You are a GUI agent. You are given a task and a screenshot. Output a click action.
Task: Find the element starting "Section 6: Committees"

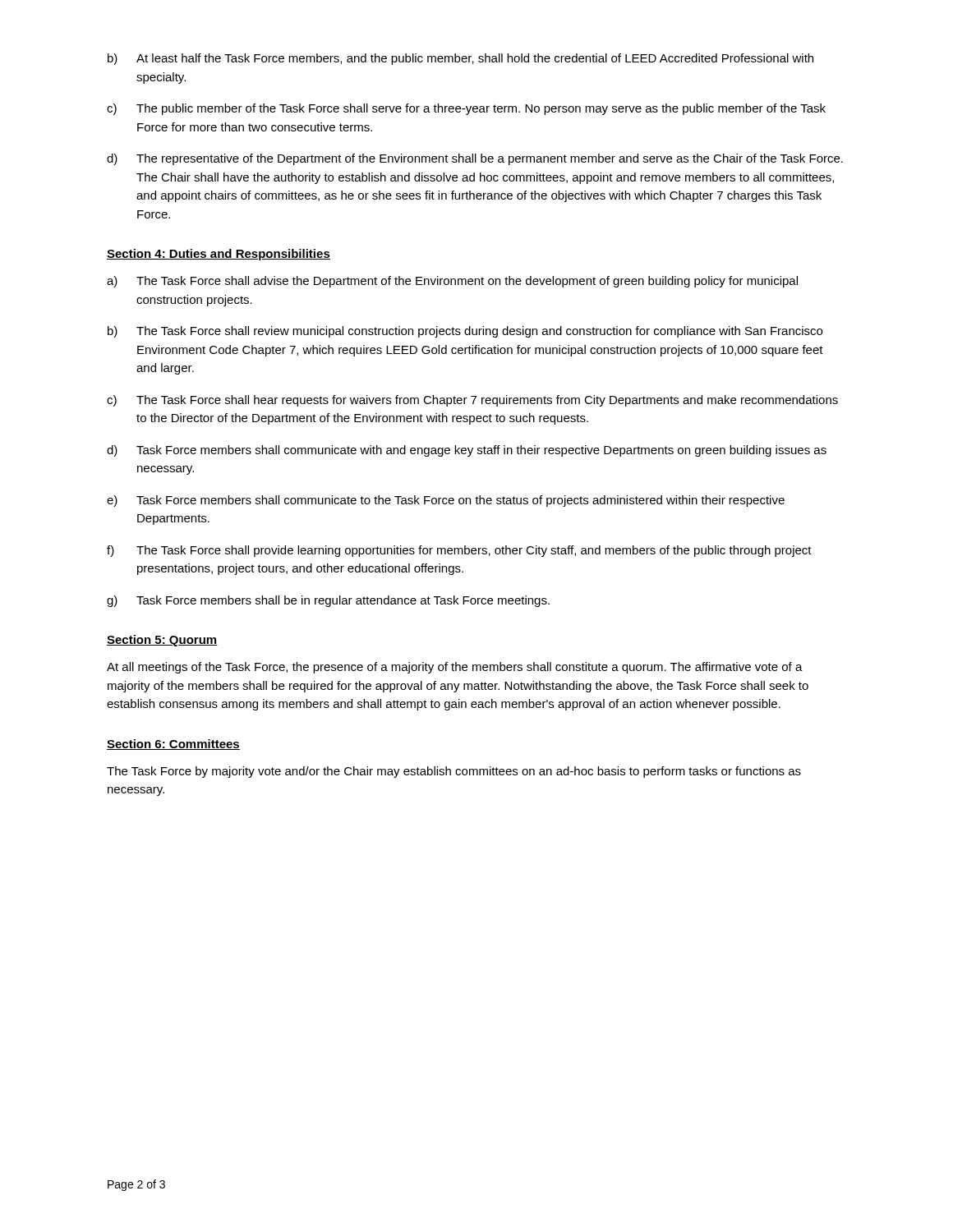(x=173, y=743)
